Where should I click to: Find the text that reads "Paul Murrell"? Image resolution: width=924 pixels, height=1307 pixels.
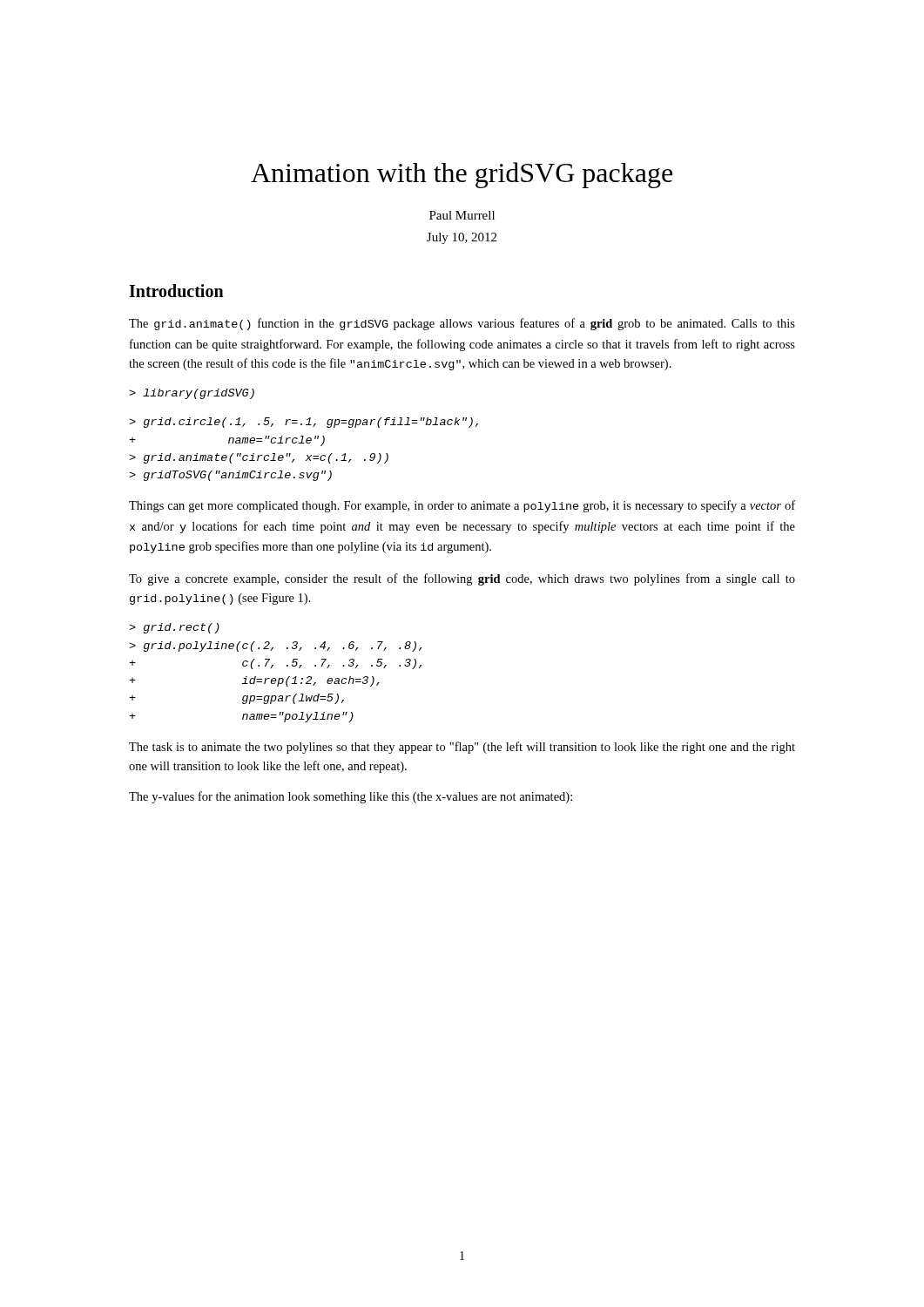(462, 216)
